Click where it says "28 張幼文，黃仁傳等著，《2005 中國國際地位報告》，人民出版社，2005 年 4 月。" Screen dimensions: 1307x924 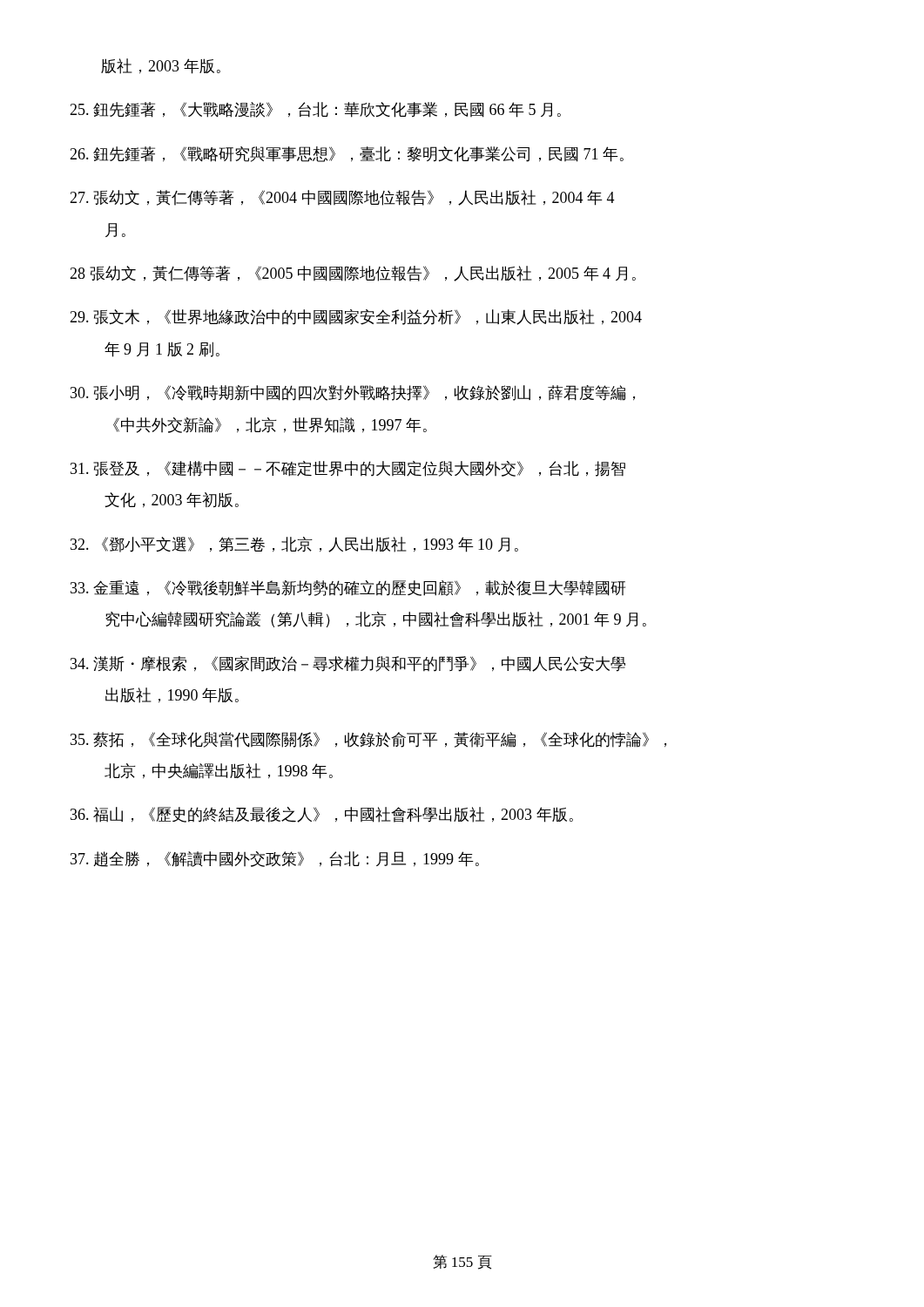(x=358, y=274)
